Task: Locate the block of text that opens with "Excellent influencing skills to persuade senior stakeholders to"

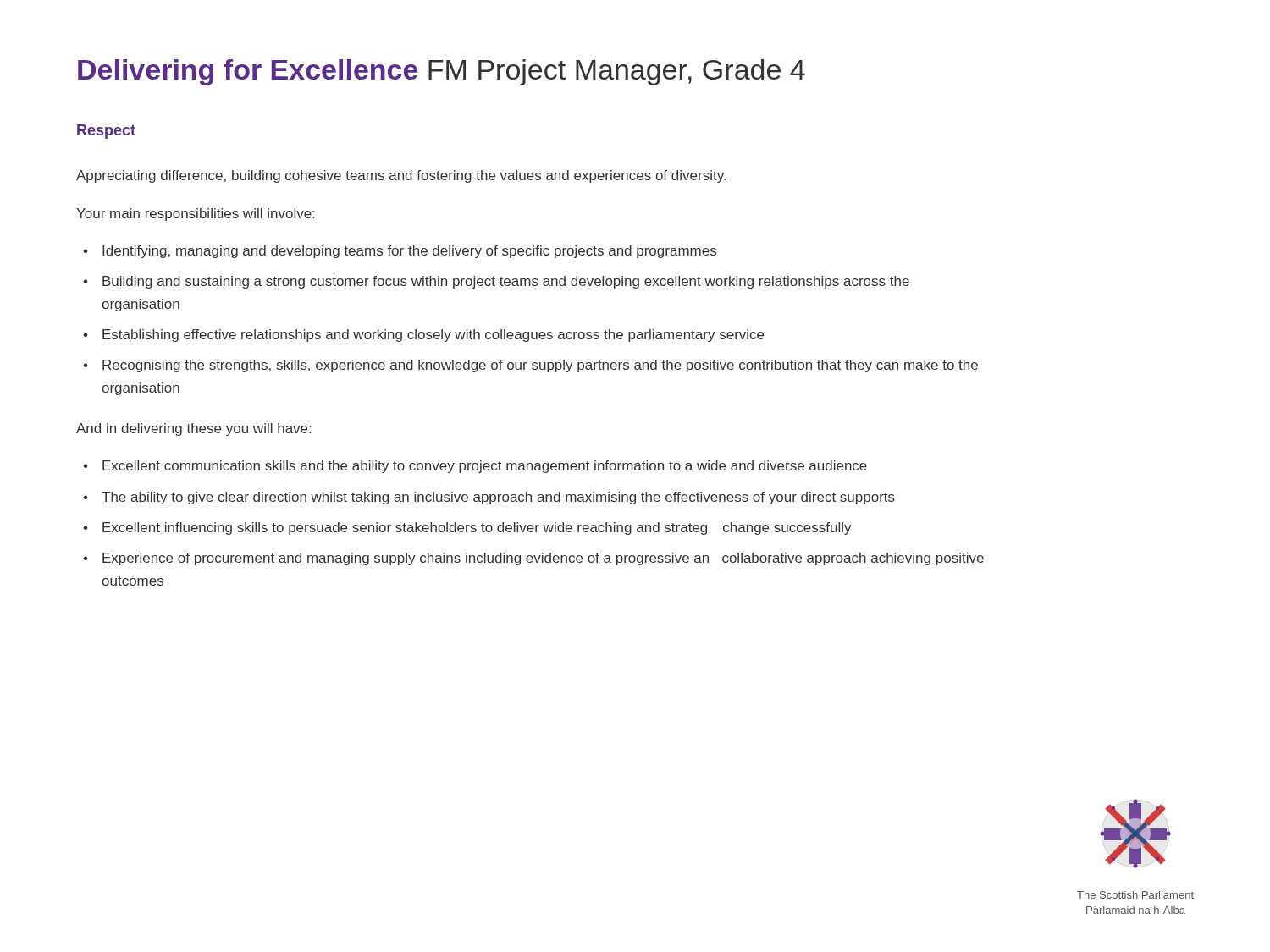Action: coord(476,528)
